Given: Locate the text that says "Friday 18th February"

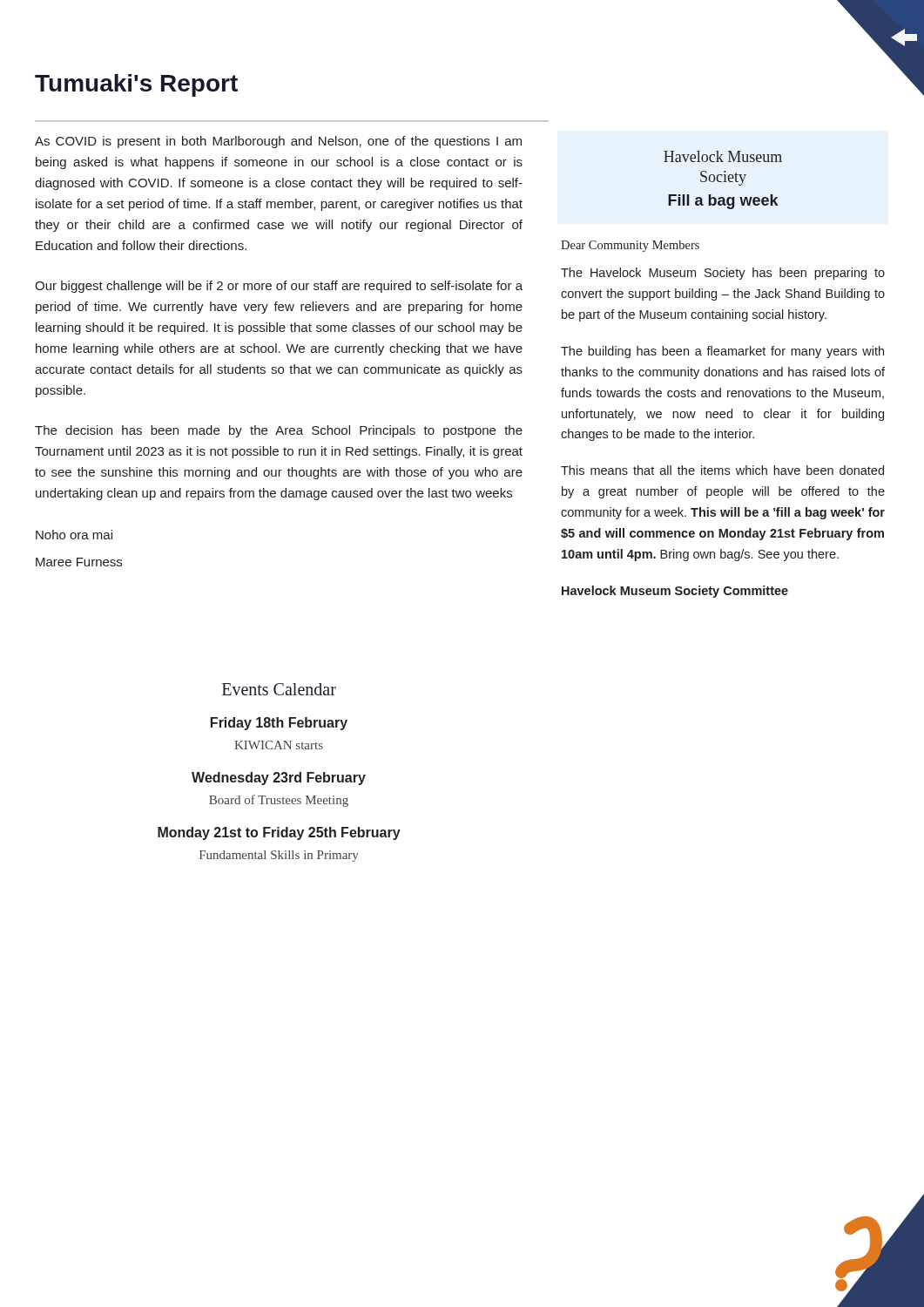Looking at the screenshot, I should (x=279, y=723).
